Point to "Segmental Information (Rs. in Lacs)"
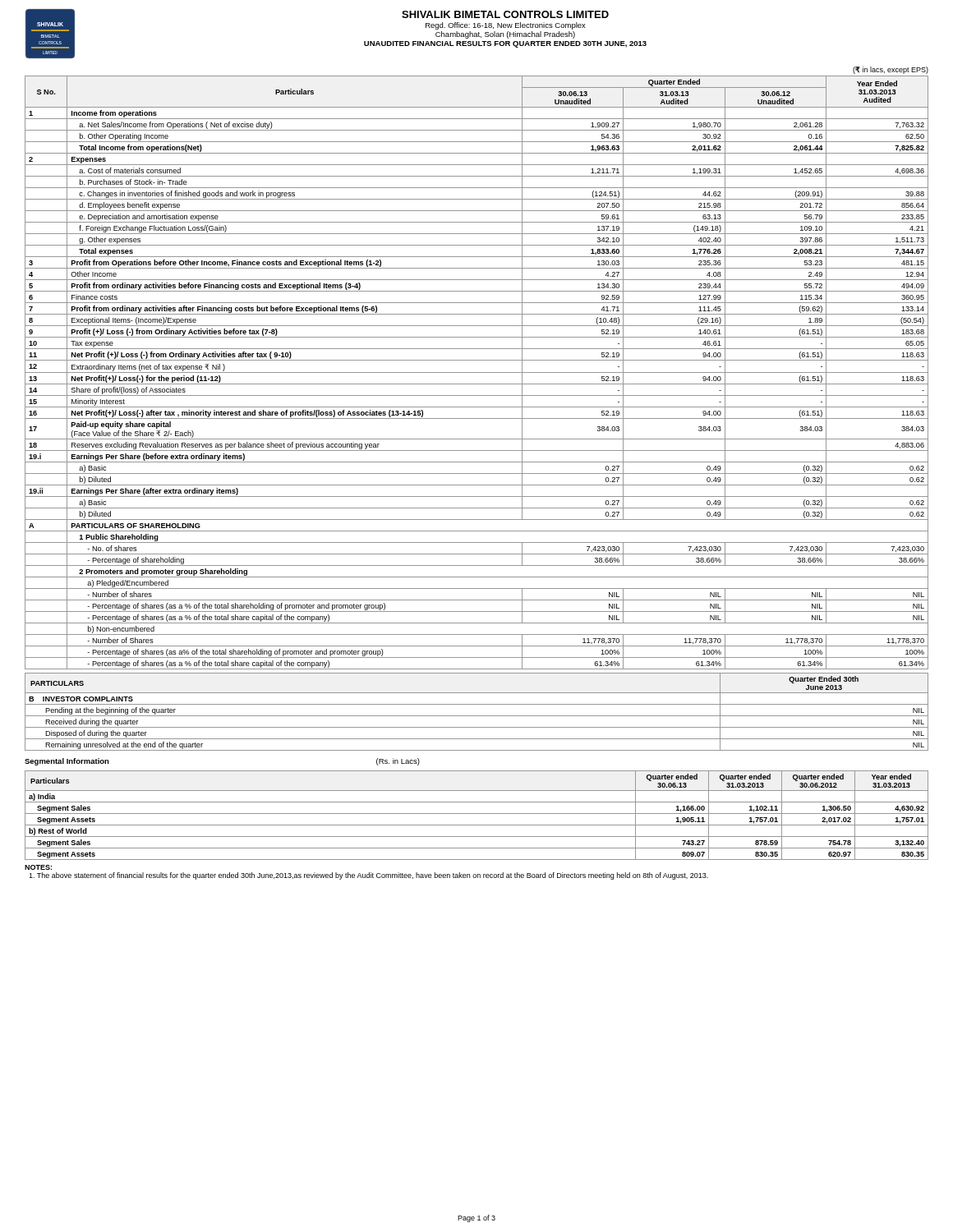The height and width of the screenshot is (1232, 953). click(x=222, y=761)
